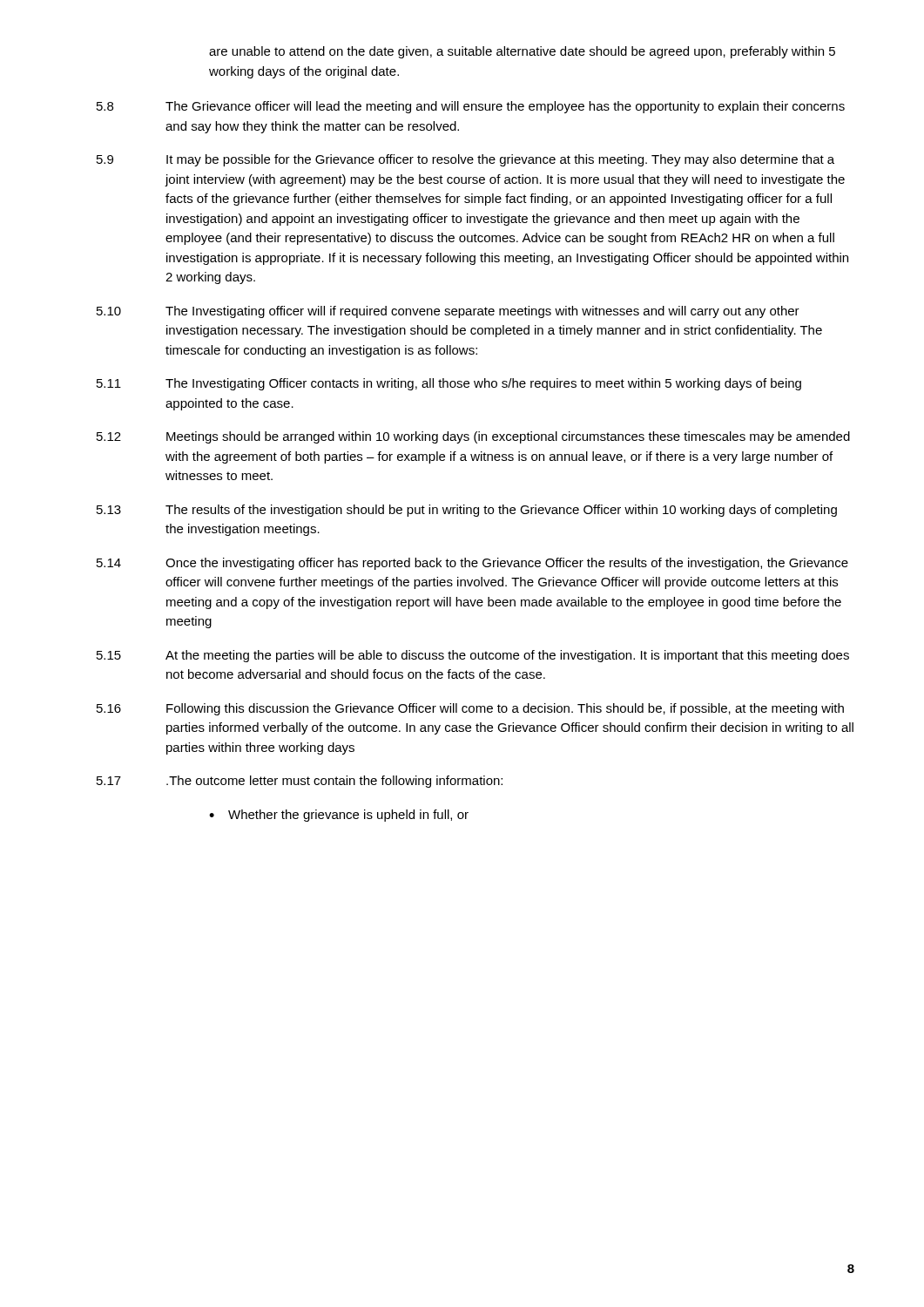924x1307 pixels.
Task: Click the passage that begins "5.11 The Investigating Officer contacts in writing,"
Action: click(x=475, y=393)
